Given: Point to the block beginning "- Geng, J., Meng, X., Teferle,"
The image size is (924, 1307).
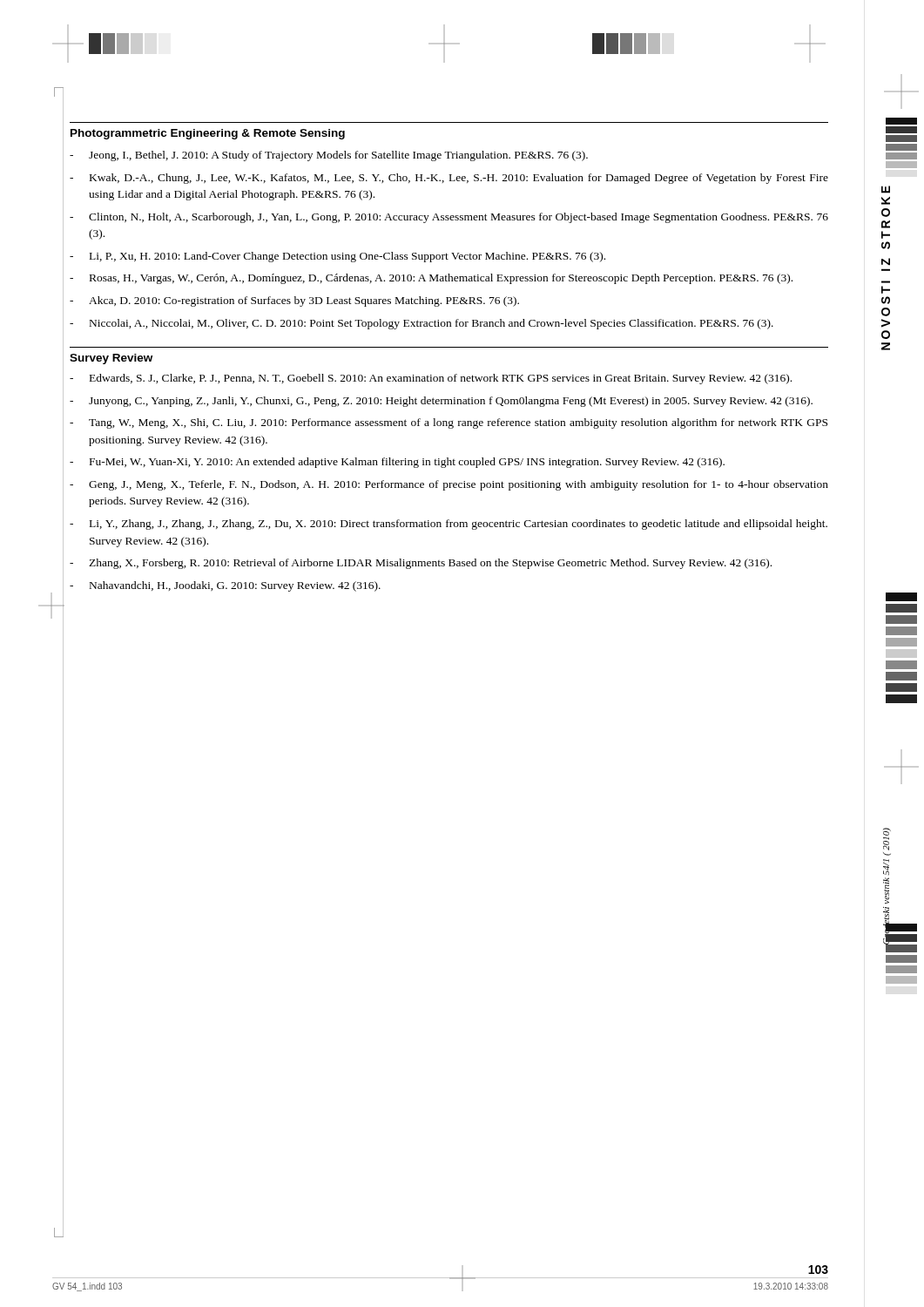Looking at the screenshot, I should (x=449, y=493).
